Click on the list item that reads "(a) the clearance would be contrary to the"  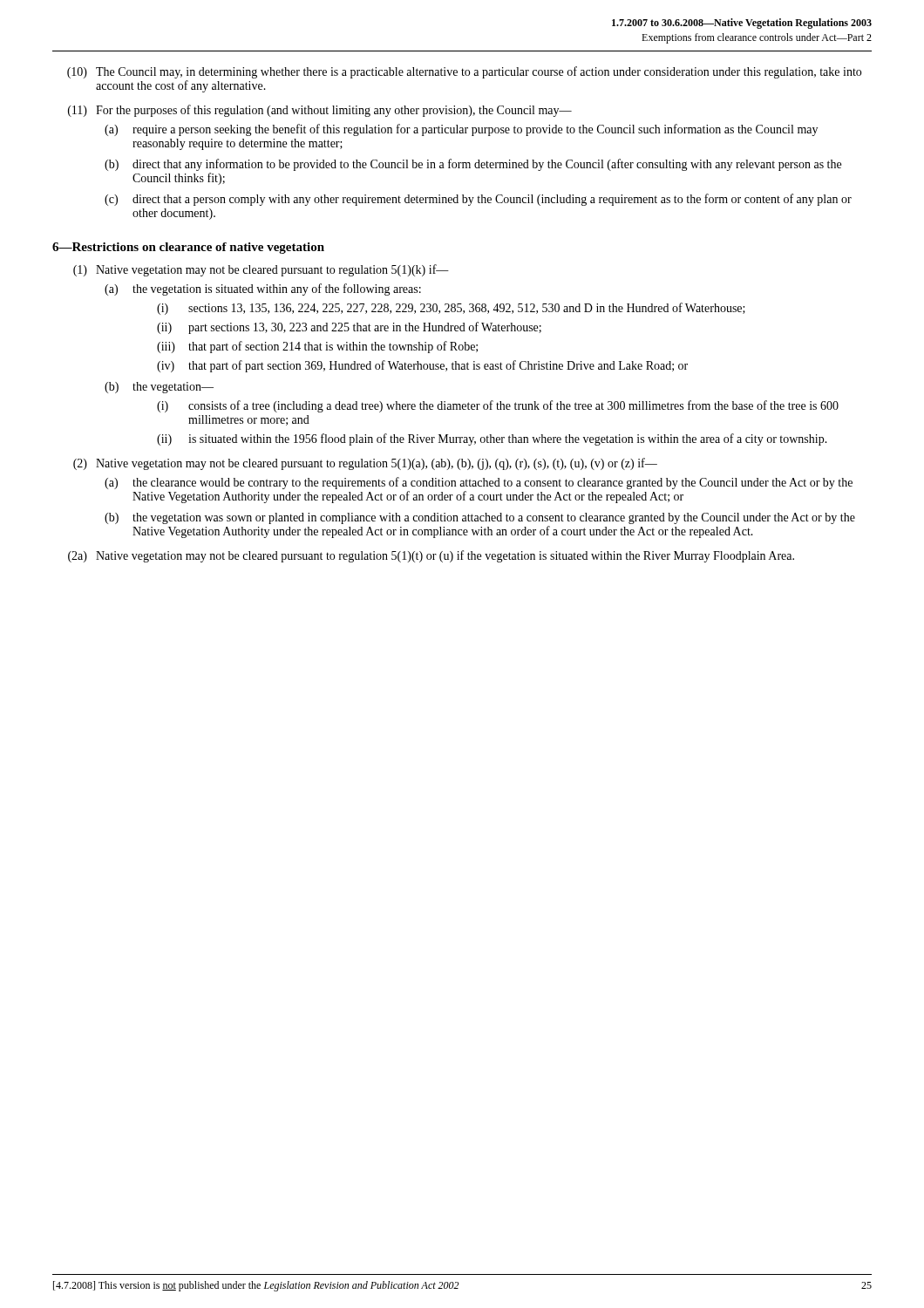(488, 490)
